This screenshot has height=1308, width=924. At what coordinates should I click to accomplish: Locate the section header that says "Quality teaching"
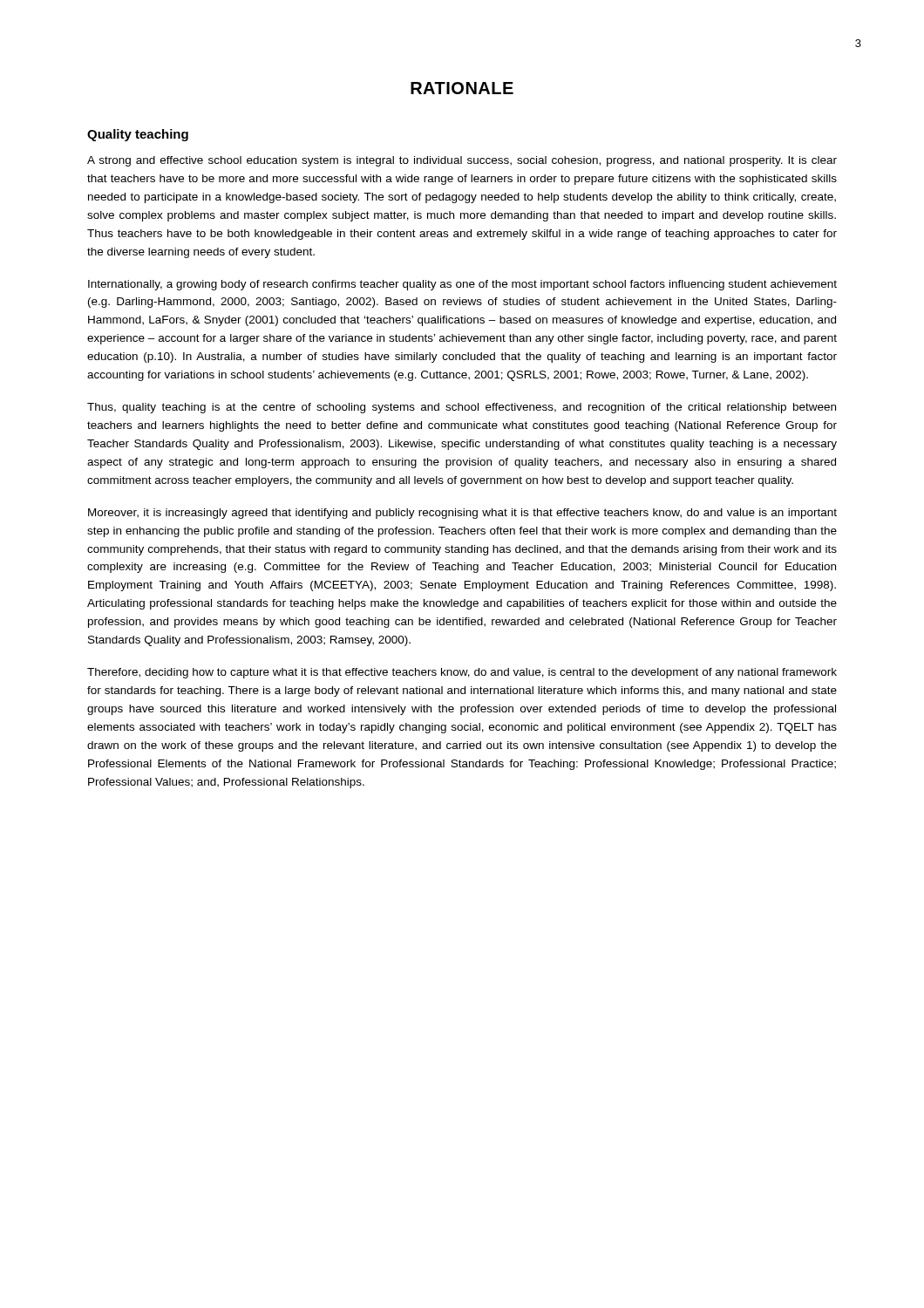click(138, 134)
